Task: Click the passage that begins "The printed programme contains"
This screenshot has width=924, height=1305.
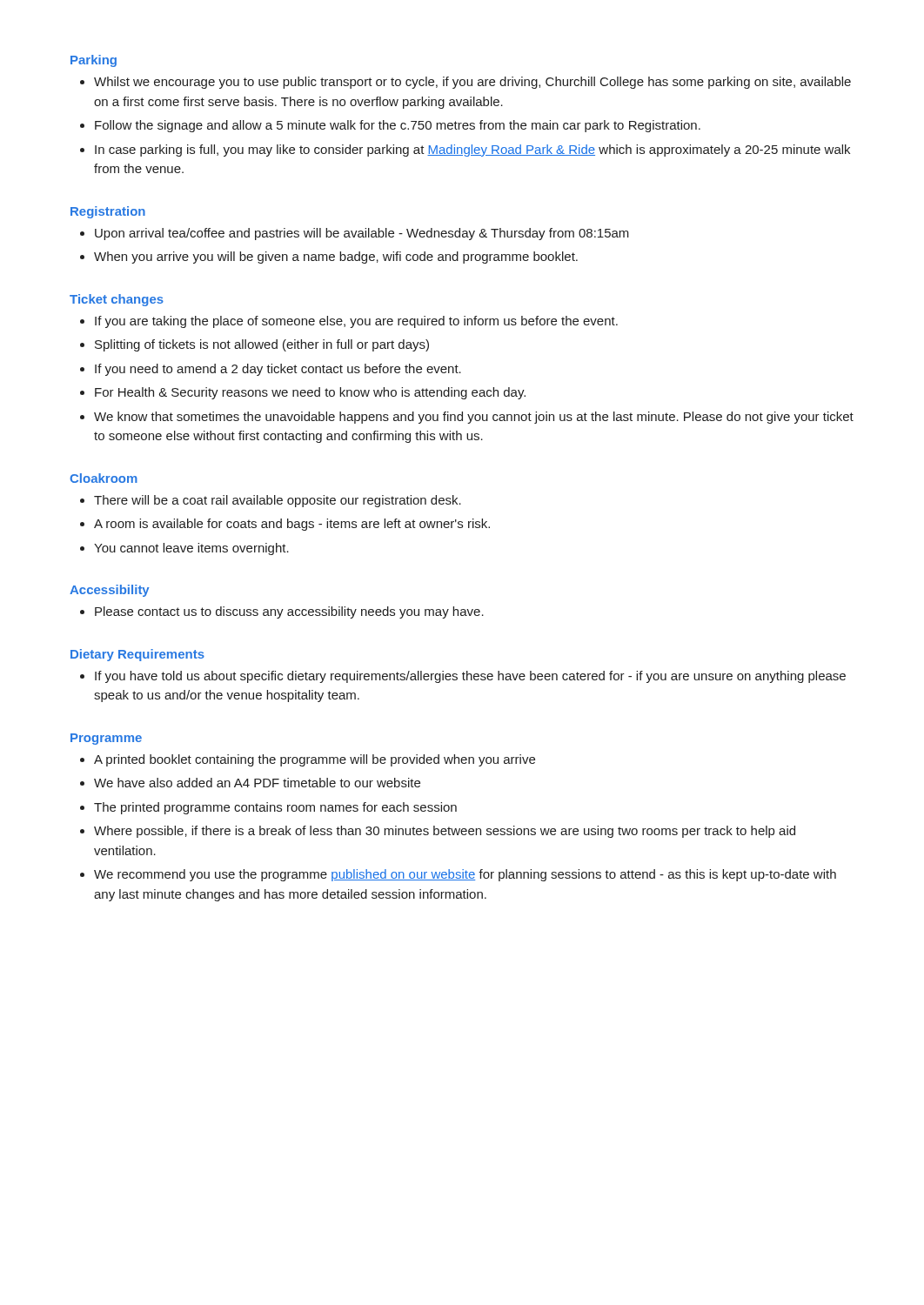Action: point(276,806)
